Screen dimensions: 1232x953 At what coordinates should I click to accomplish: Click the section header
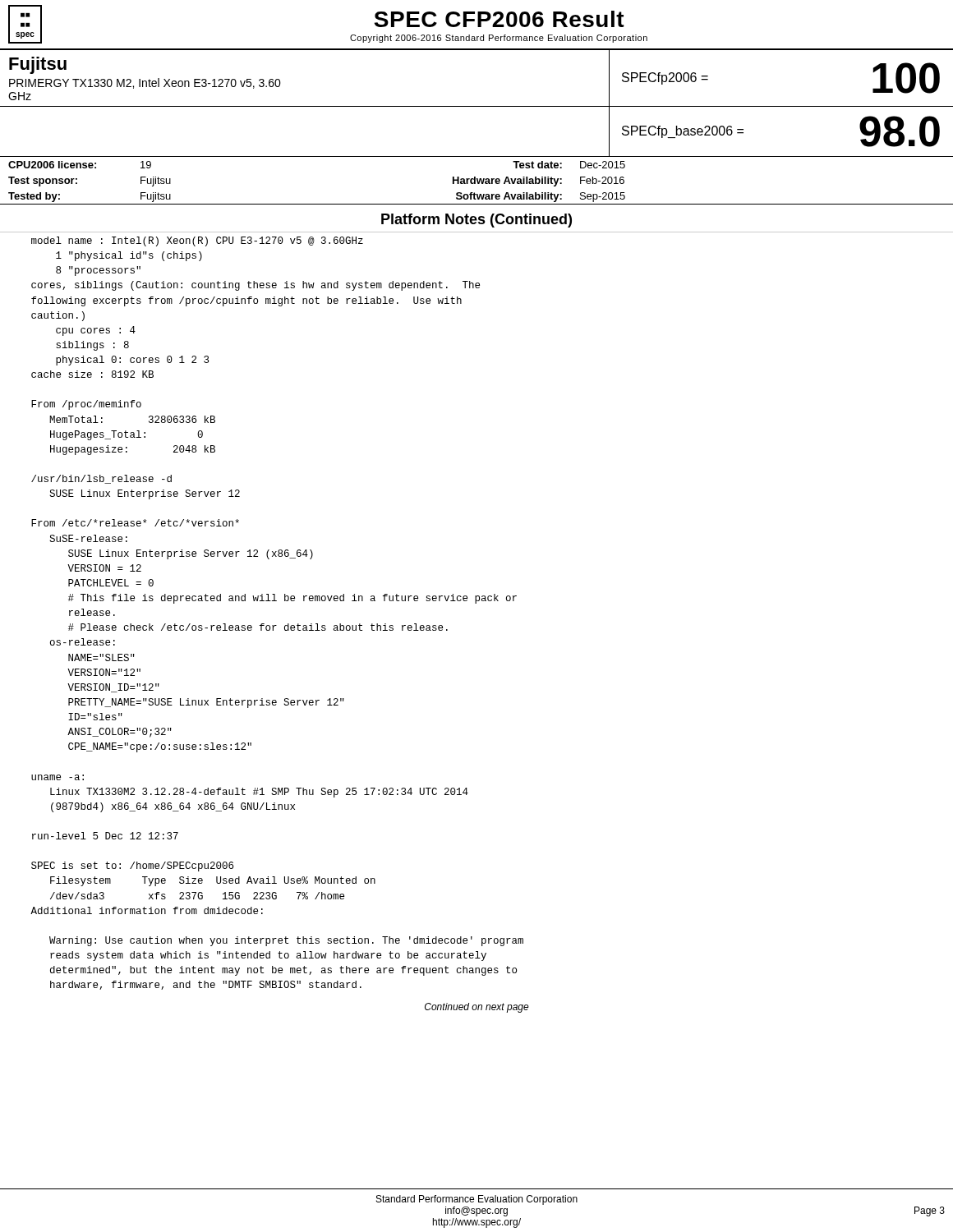point(476,219)
